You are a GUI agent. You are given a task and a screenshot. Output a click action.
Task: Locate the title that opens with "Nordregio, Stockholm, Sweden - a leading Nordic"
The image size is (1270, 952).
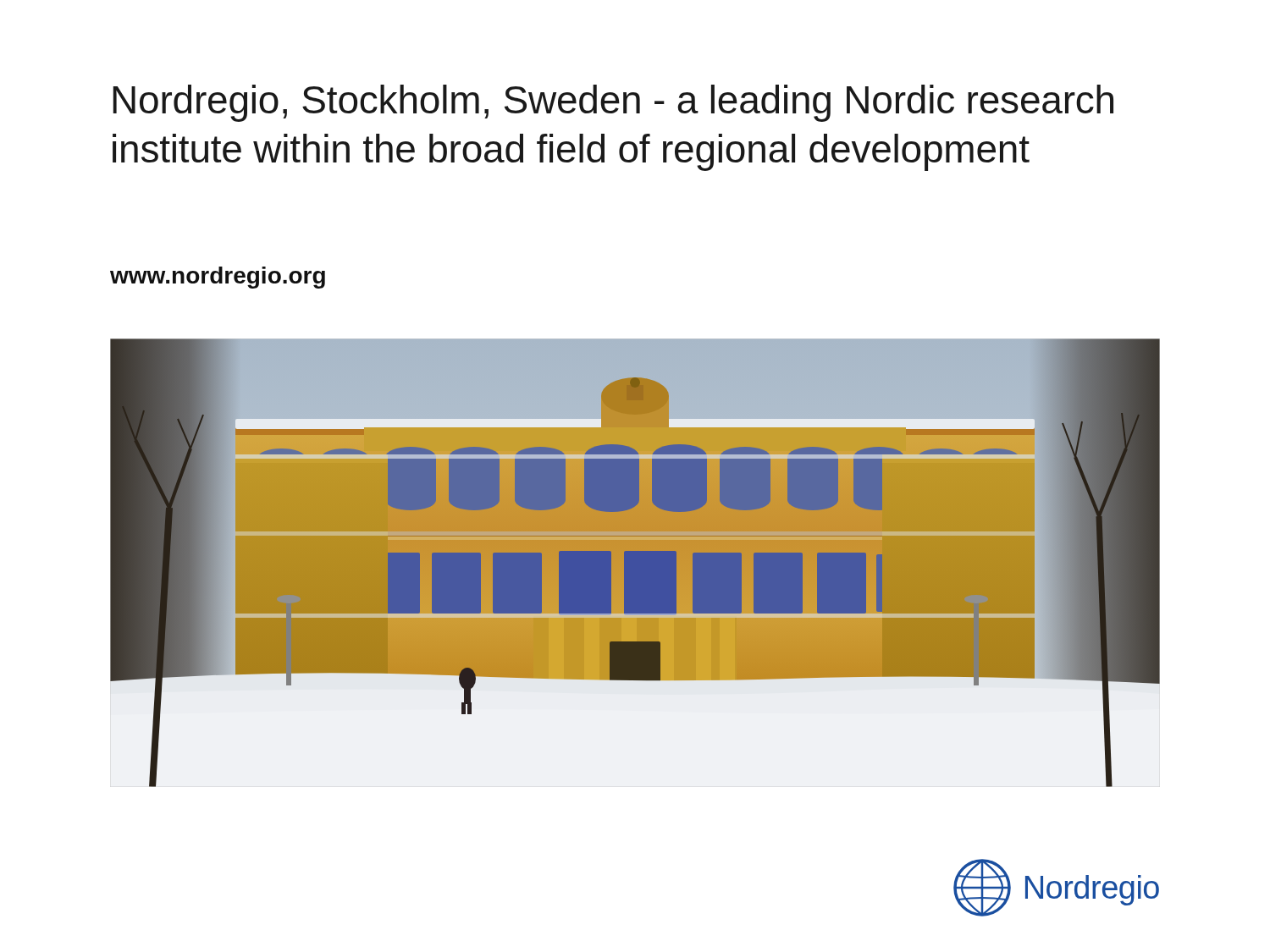coord(613,124)
